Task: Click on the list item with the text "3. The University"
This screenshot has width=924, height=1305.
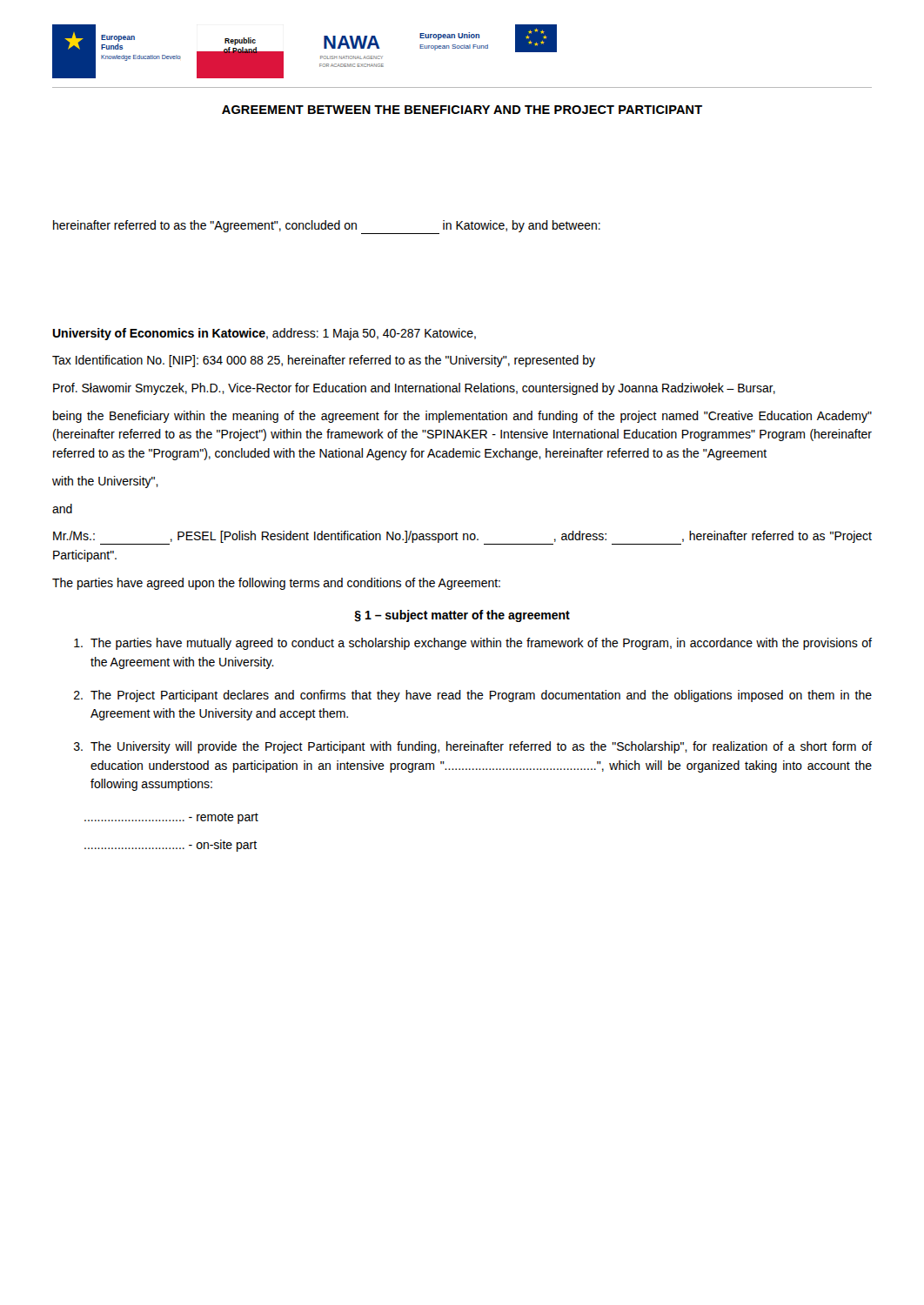Action: 462,766
